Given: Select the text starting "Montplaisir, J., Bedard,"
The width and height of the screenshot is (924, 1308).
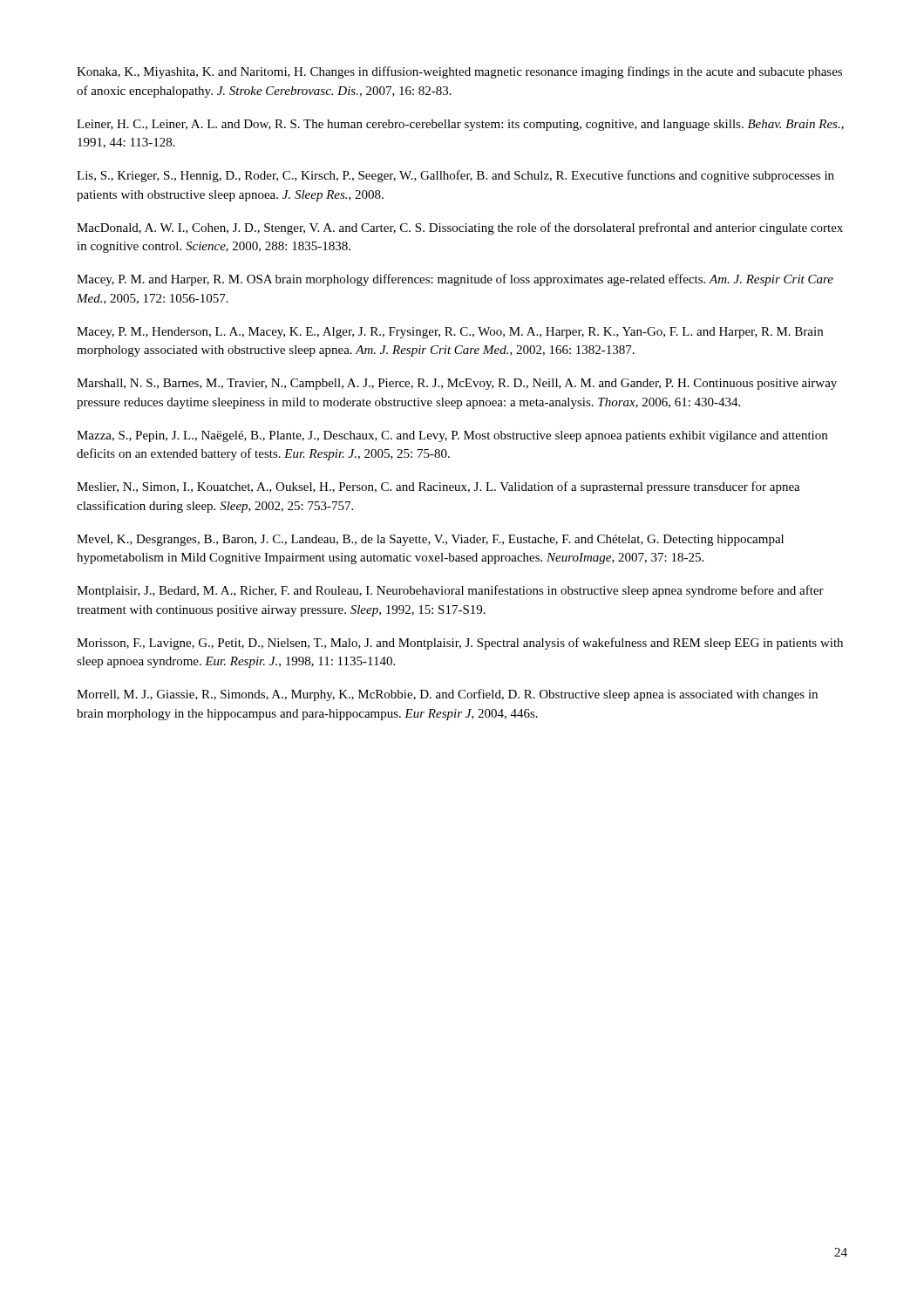Looking at the screenshot, I should [450, 600].
